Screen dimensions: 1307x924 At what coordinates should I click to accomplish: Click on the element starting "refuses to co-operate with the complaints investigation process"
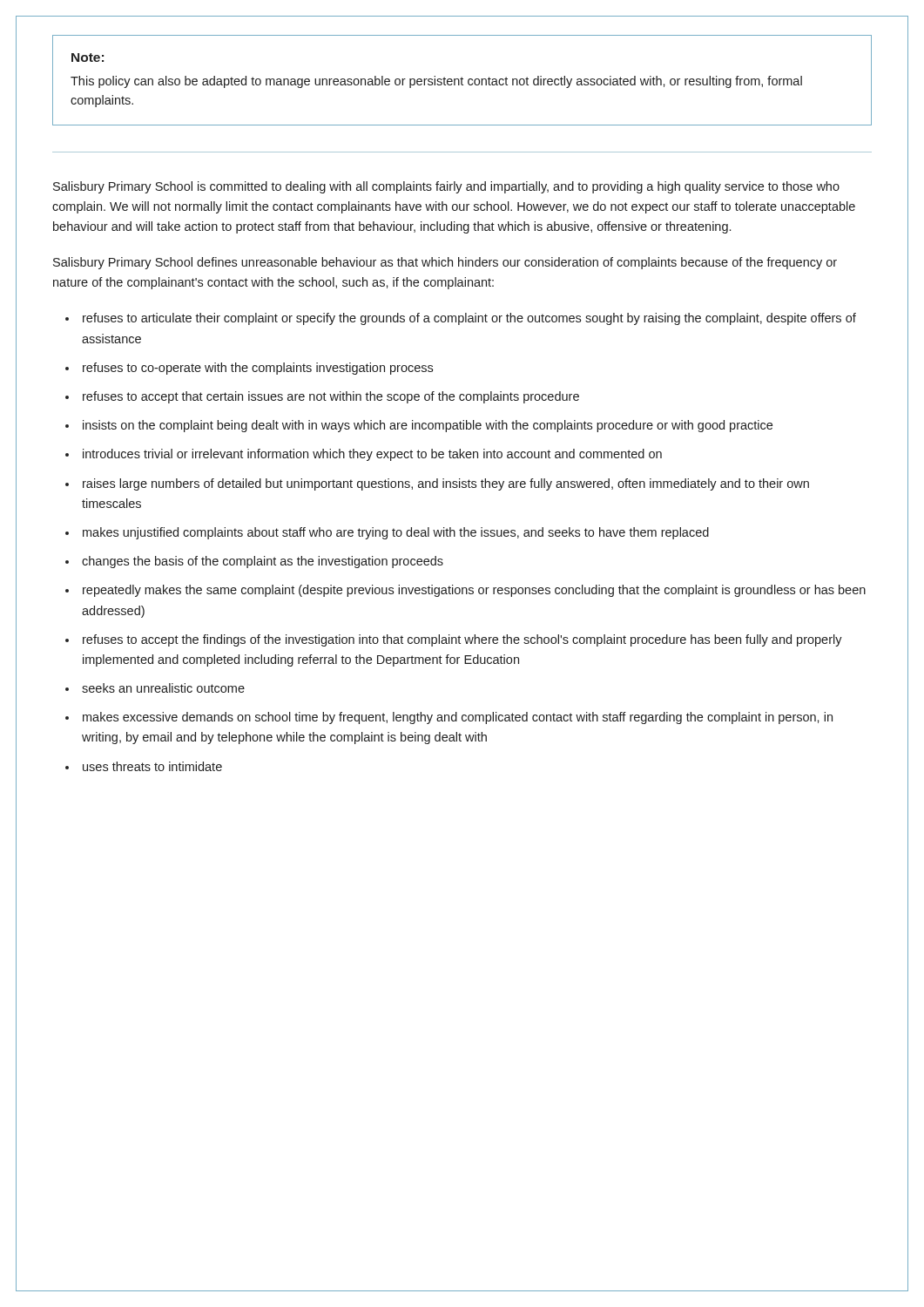pyautogui.click(x=258, y=369)
